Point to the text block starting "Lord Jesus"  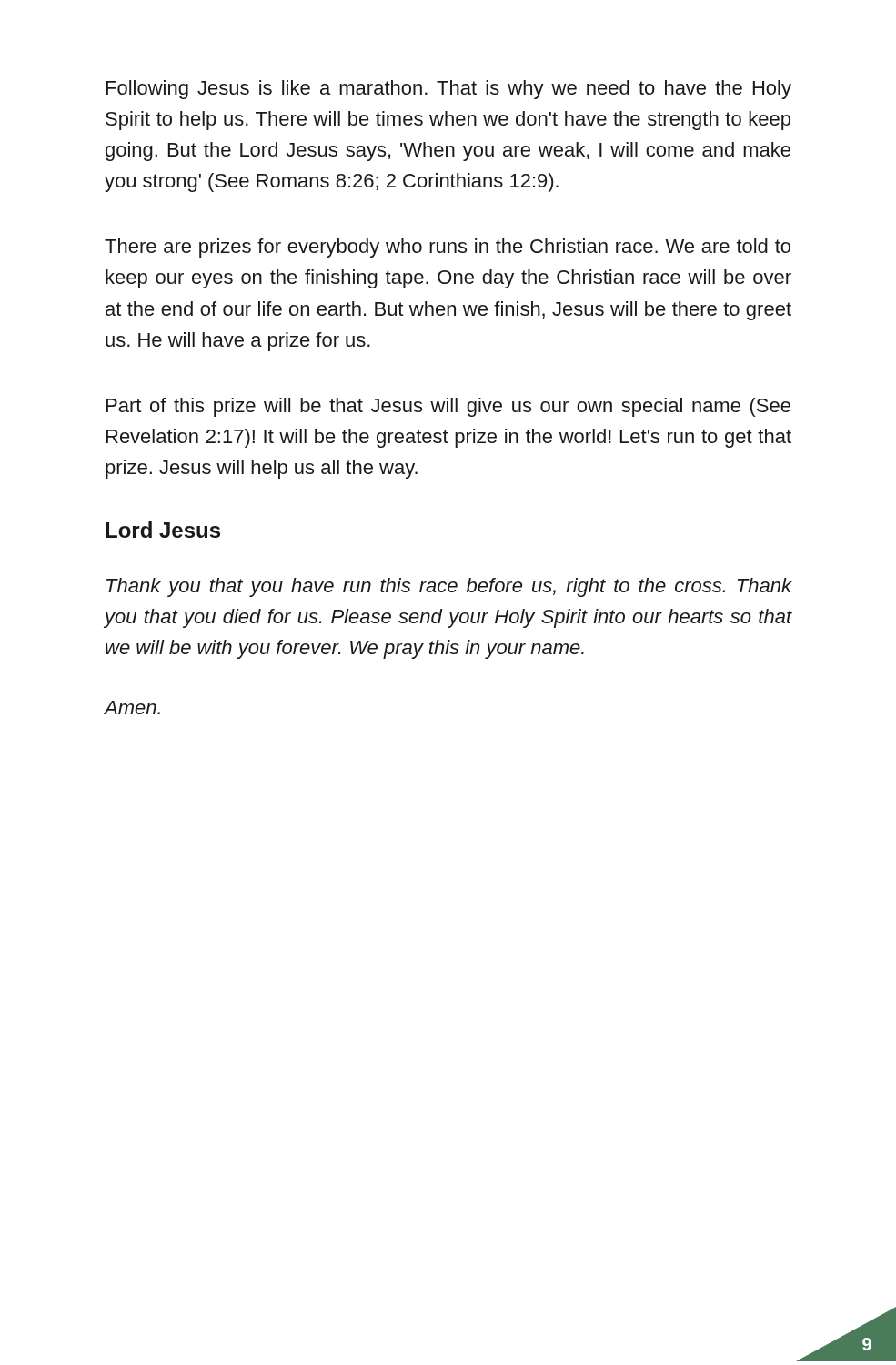[163, 530]
